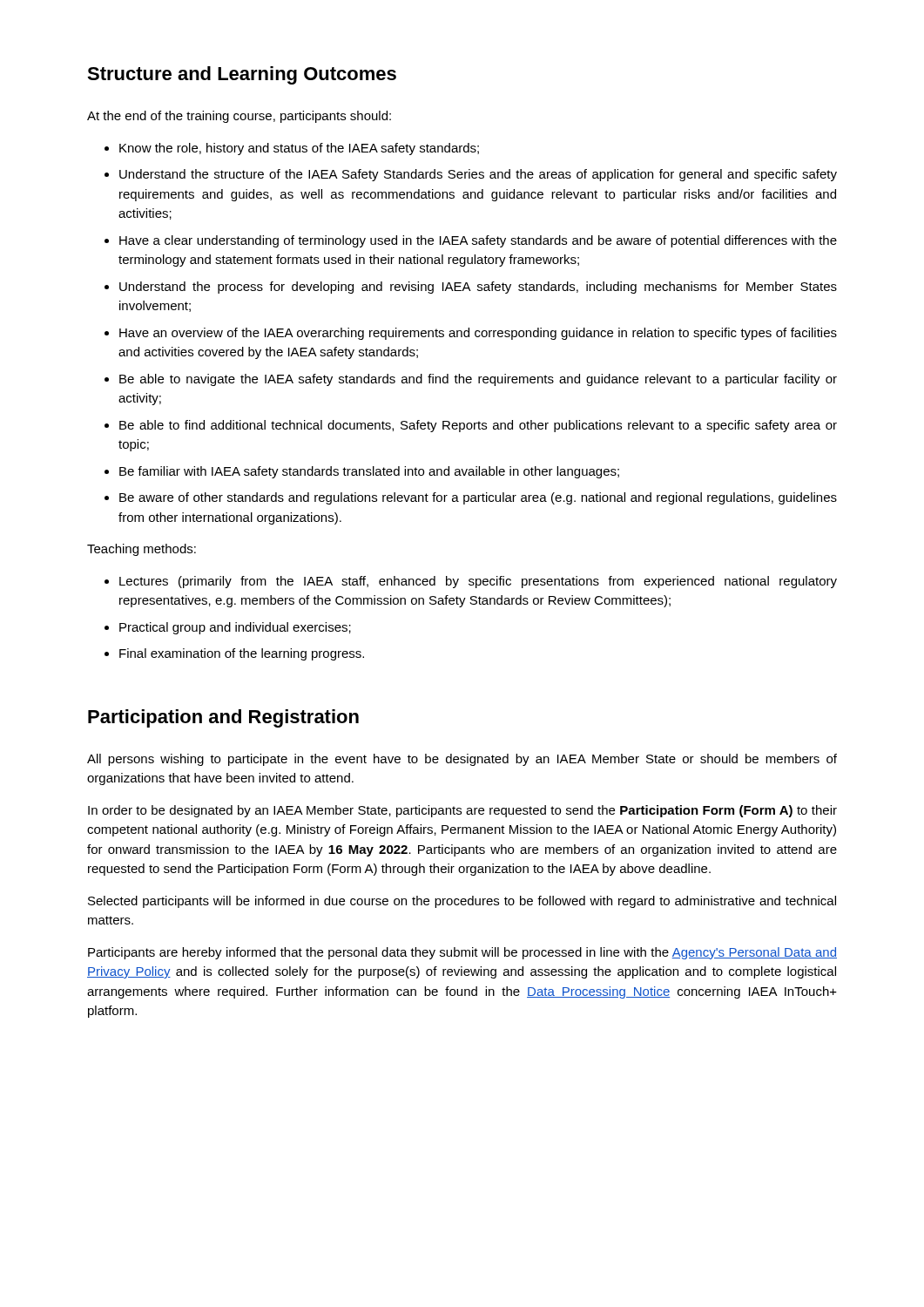This screenshot has height=1307, width=924.
Task: Find the element starting "Have a clear understanding of terminology used"
Action: coord(478,250)
